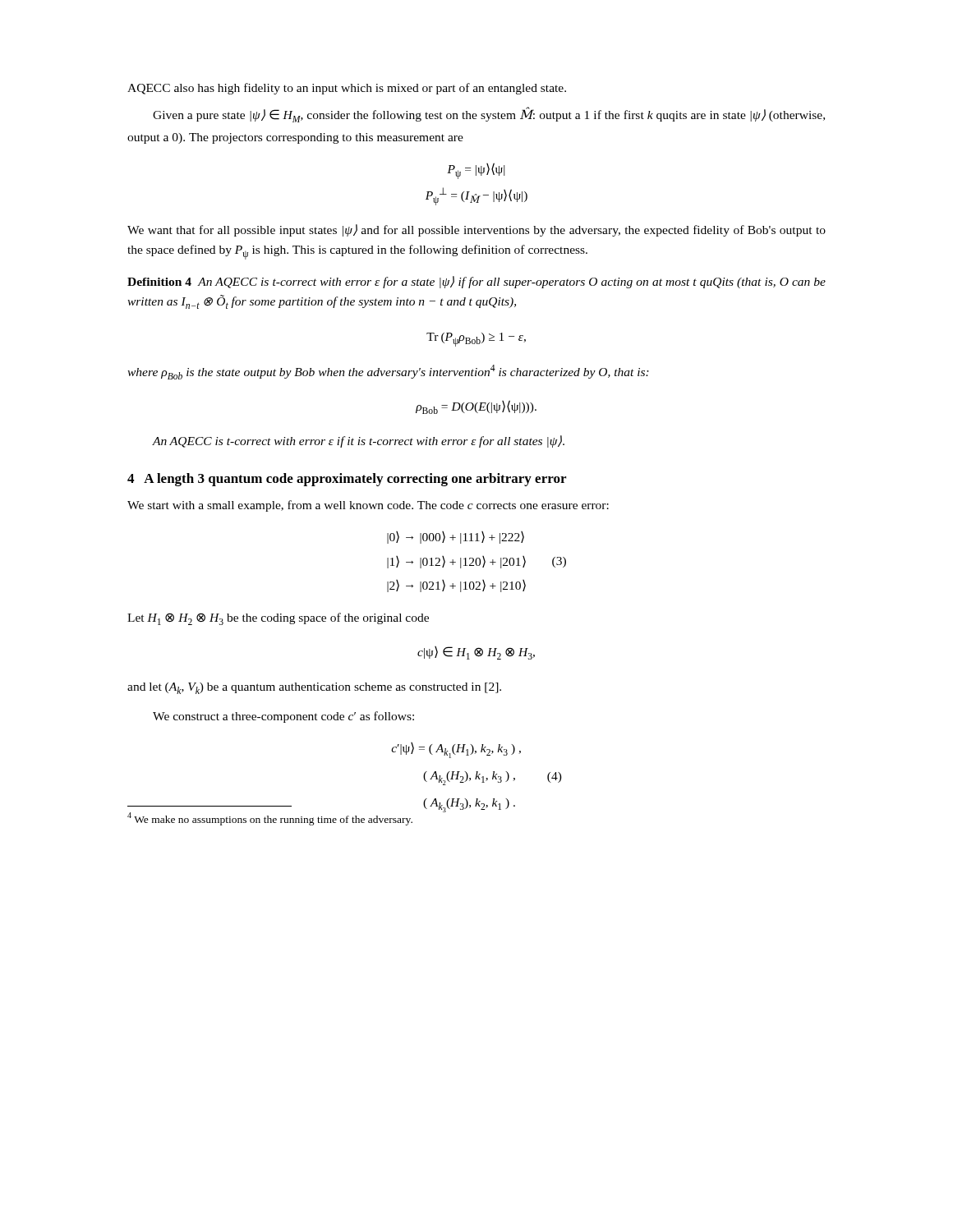Point to the block beginning "We start with a"
The image size is (953, 1232).
click(368, 505)
